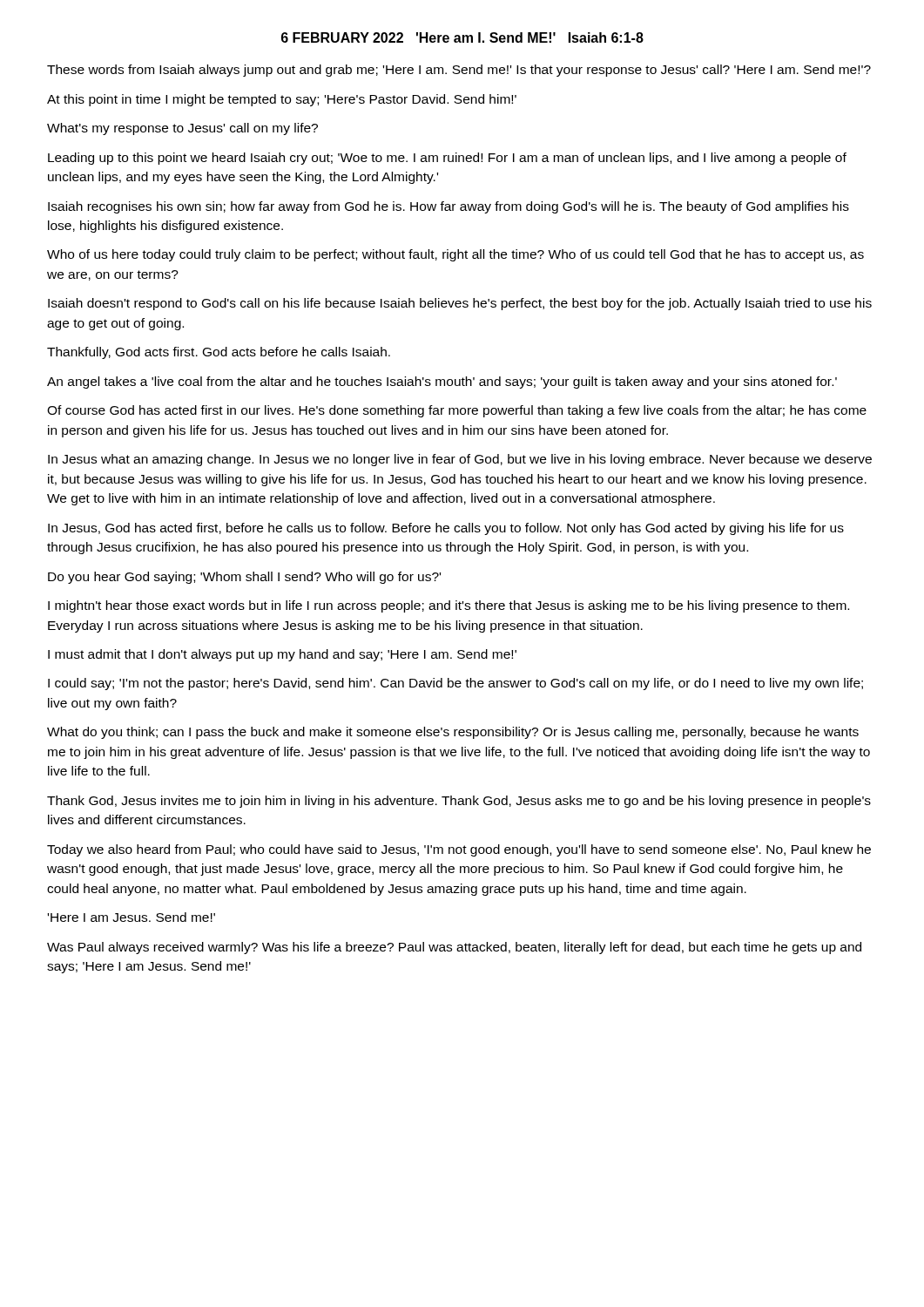The image size is (924, 1307).
Task: Point to the passage starting "In Jesus what an amazing change."
Action: tap(460, 479)
